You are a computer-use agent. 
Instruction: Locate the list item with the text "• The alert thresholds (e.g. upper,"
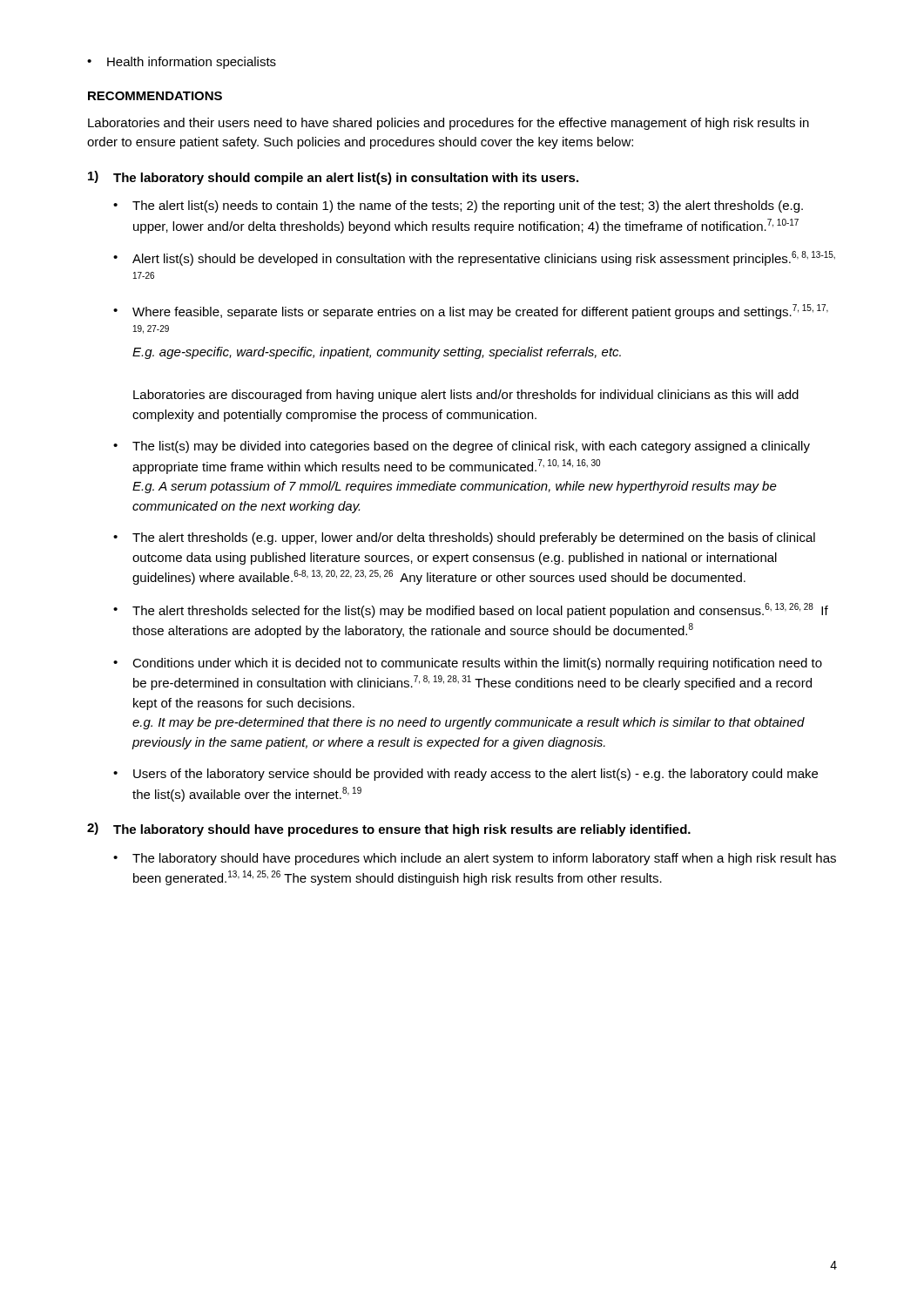coord(475,558)
